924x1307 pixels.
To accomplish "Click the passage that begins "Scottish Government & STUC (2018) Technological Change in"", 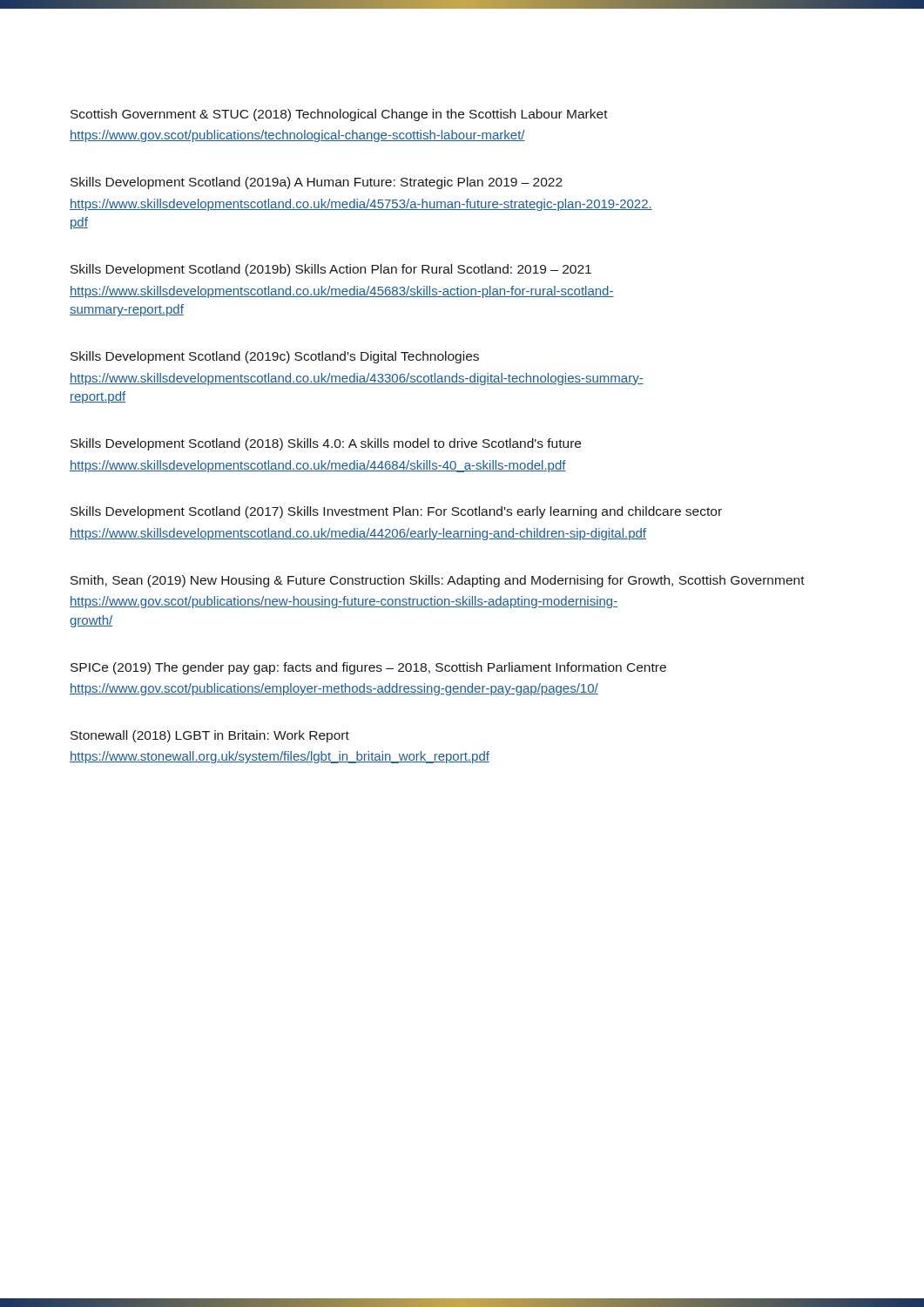I will [462, 125].
